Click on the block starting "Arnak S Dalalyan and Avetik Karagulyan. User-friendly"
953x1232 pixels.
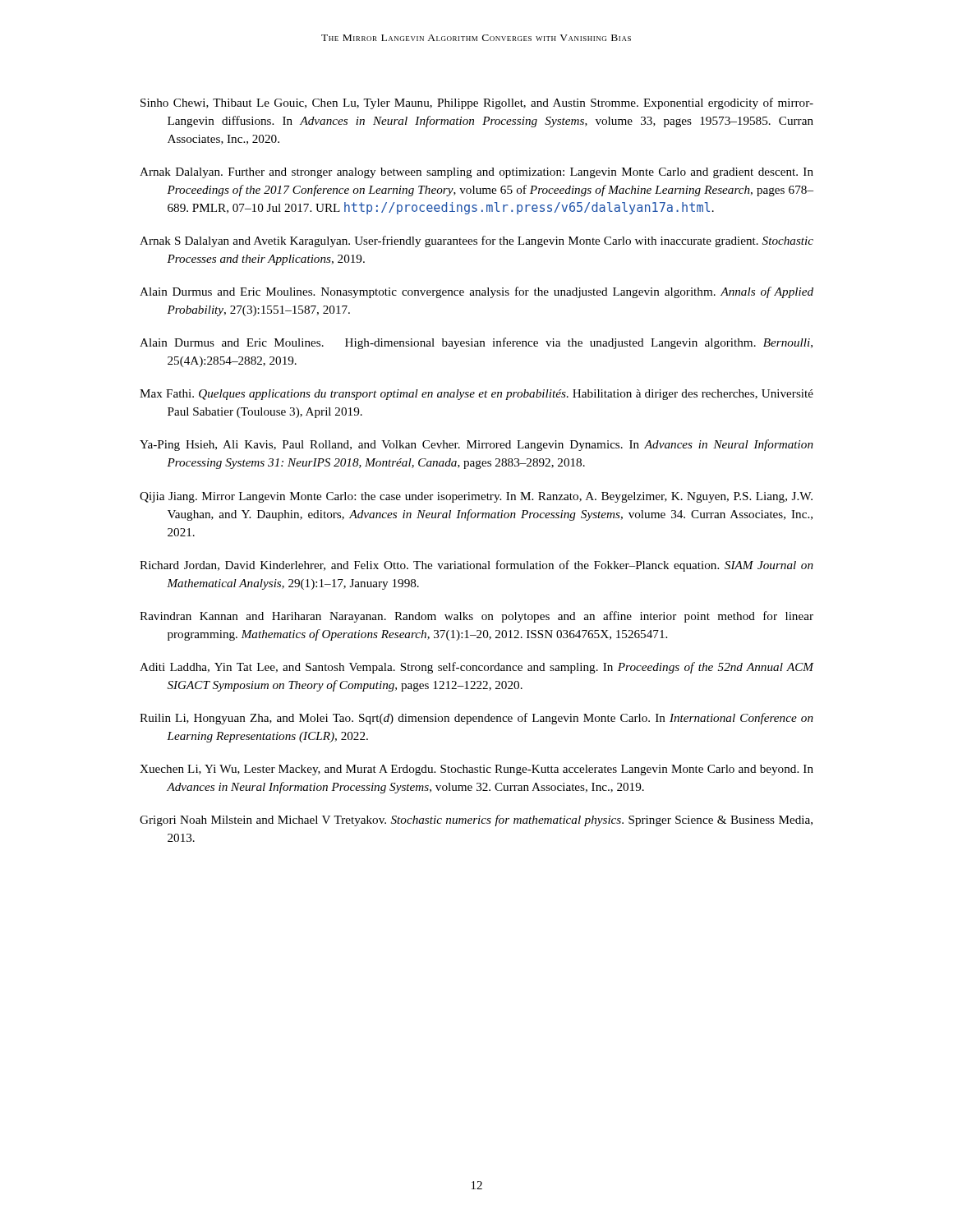476,250
